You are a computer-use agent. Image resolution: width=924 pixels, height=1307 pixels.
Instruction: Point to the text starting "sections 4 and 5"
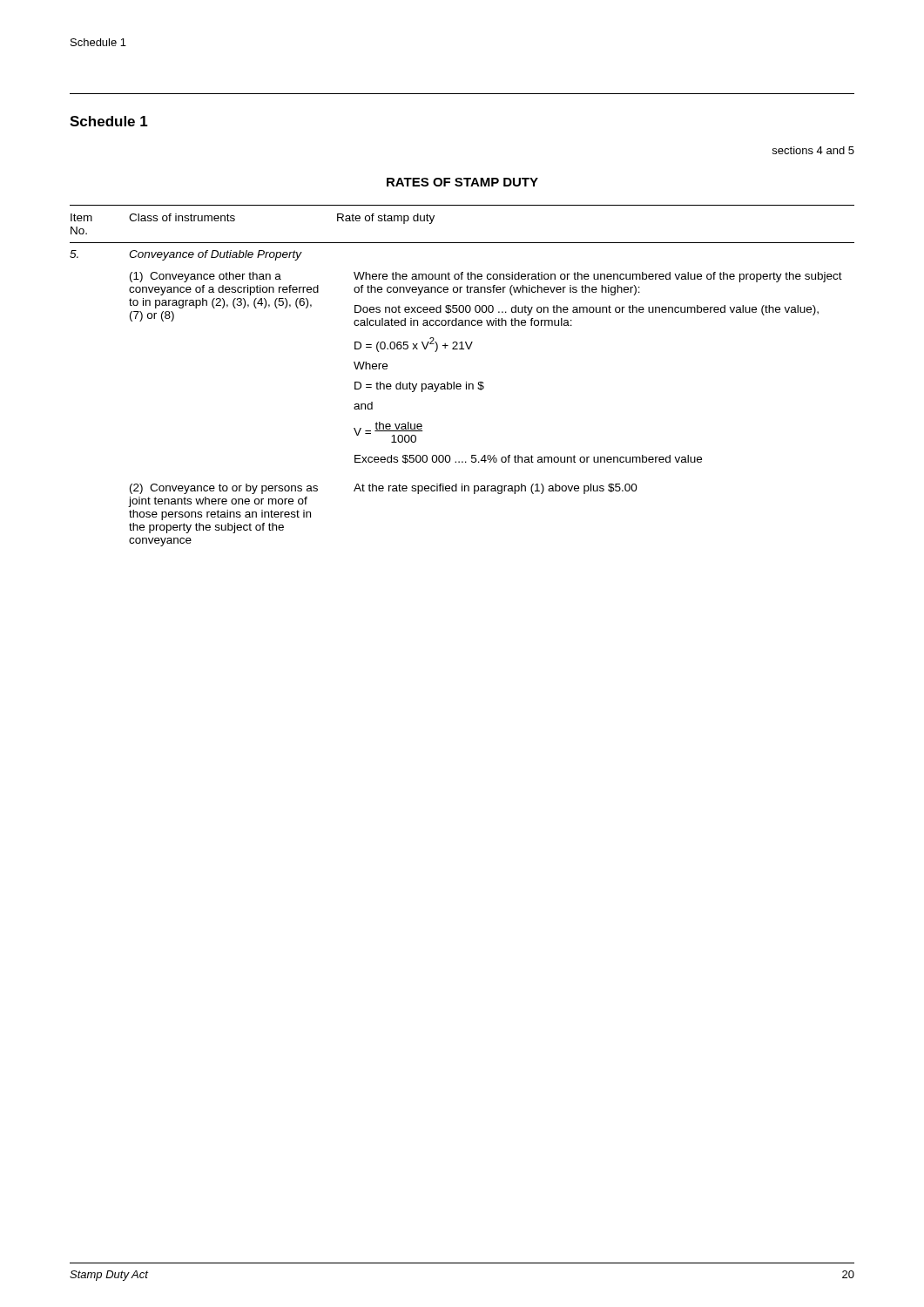point(813,150)
